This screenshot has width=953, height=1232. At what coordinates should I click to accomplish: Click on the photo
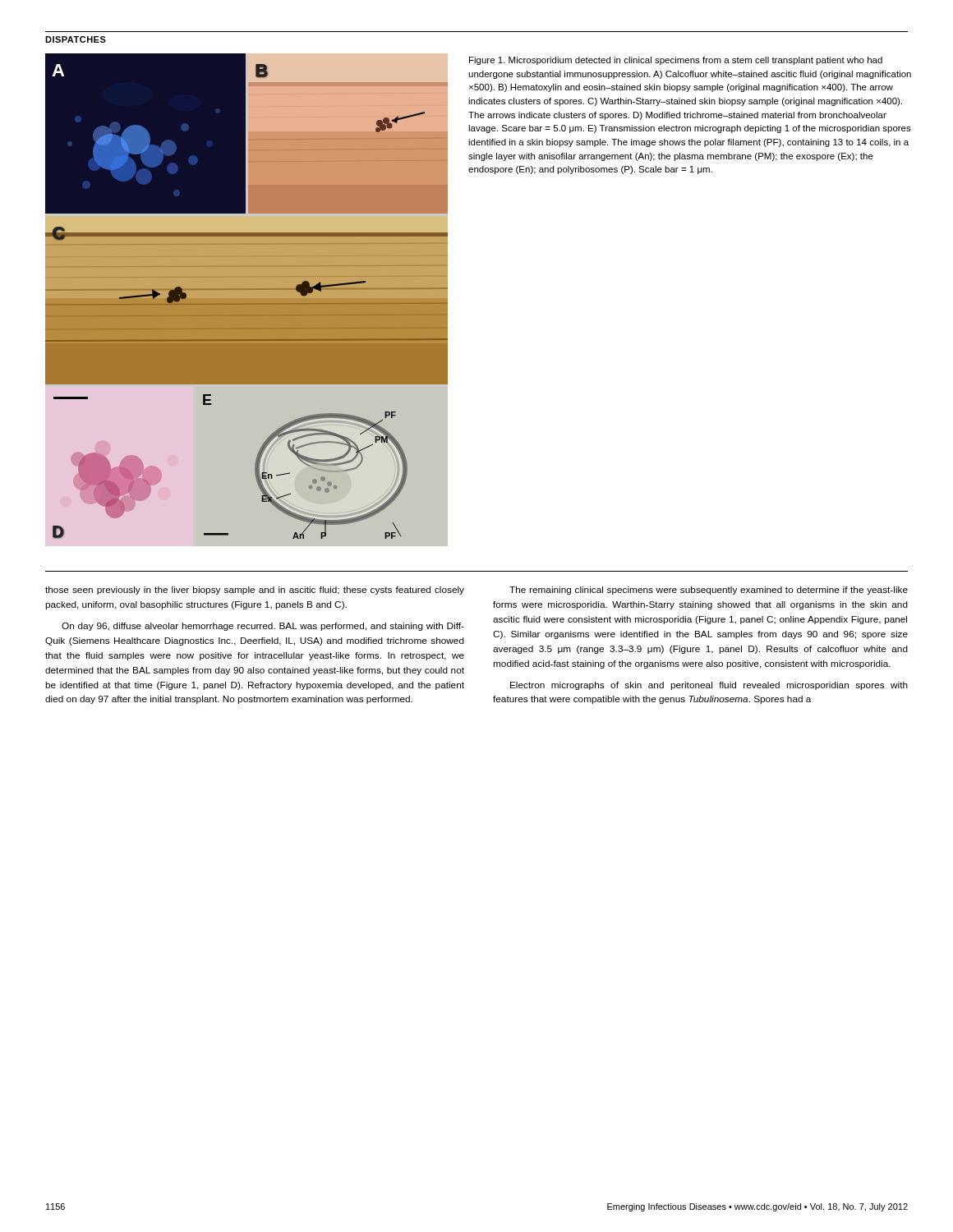point(246,300)
